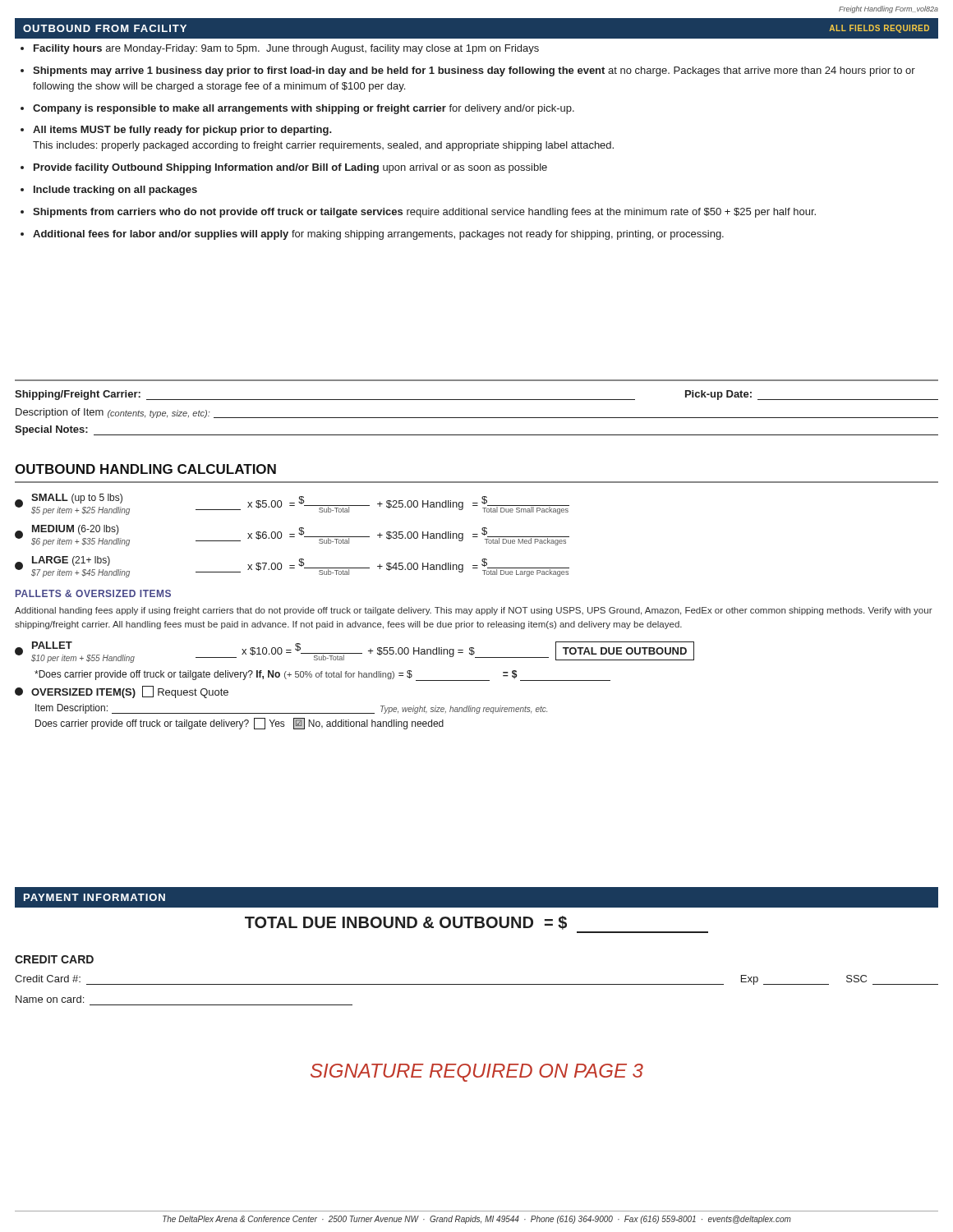
Task: Navigate to the passage starting "SMALL (up to 5 lbs) $5 per item"
Action: click(x=292, y=504)
